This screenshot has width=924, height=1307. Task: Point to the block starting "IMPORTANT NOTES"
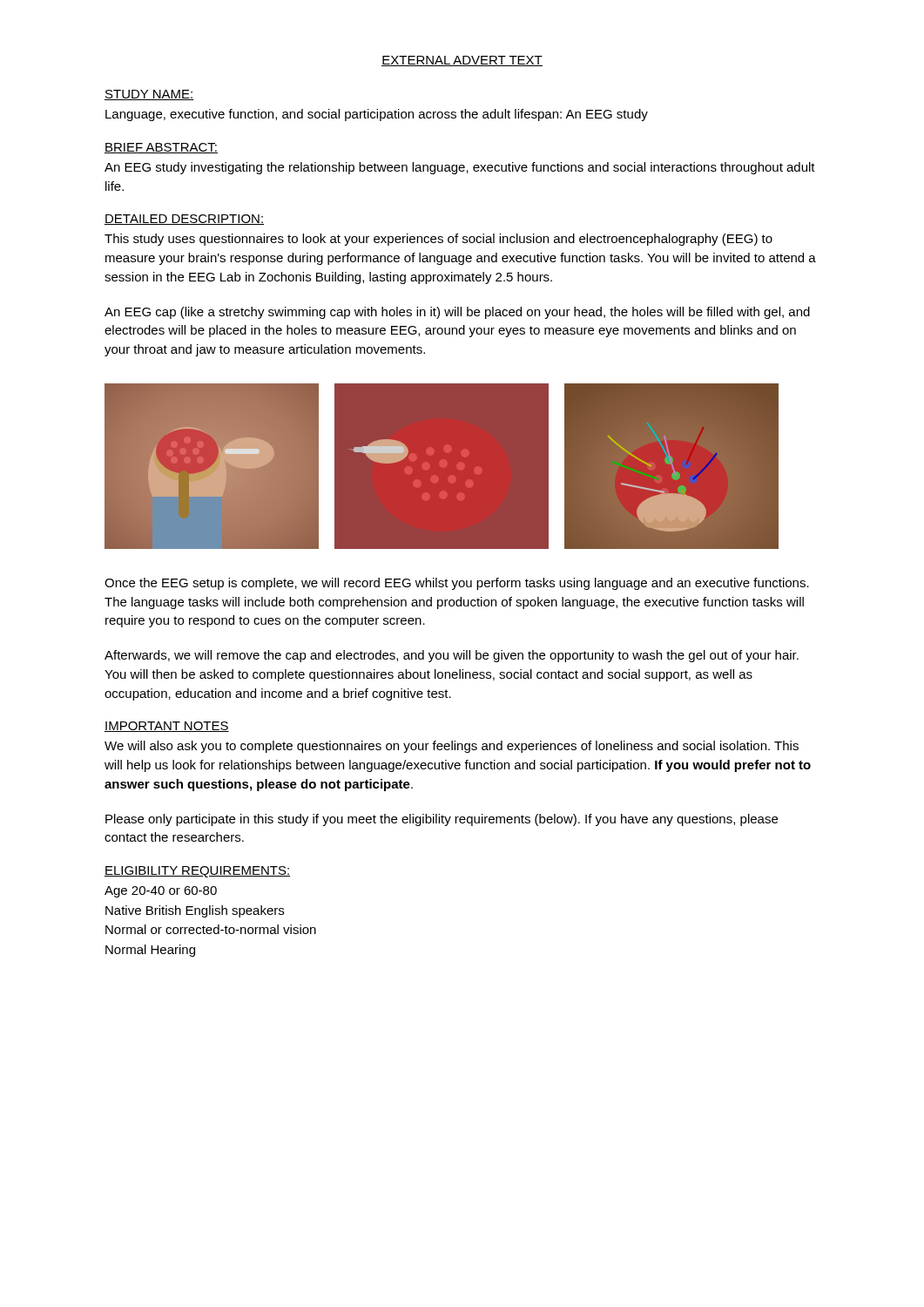tap(167, 726)
